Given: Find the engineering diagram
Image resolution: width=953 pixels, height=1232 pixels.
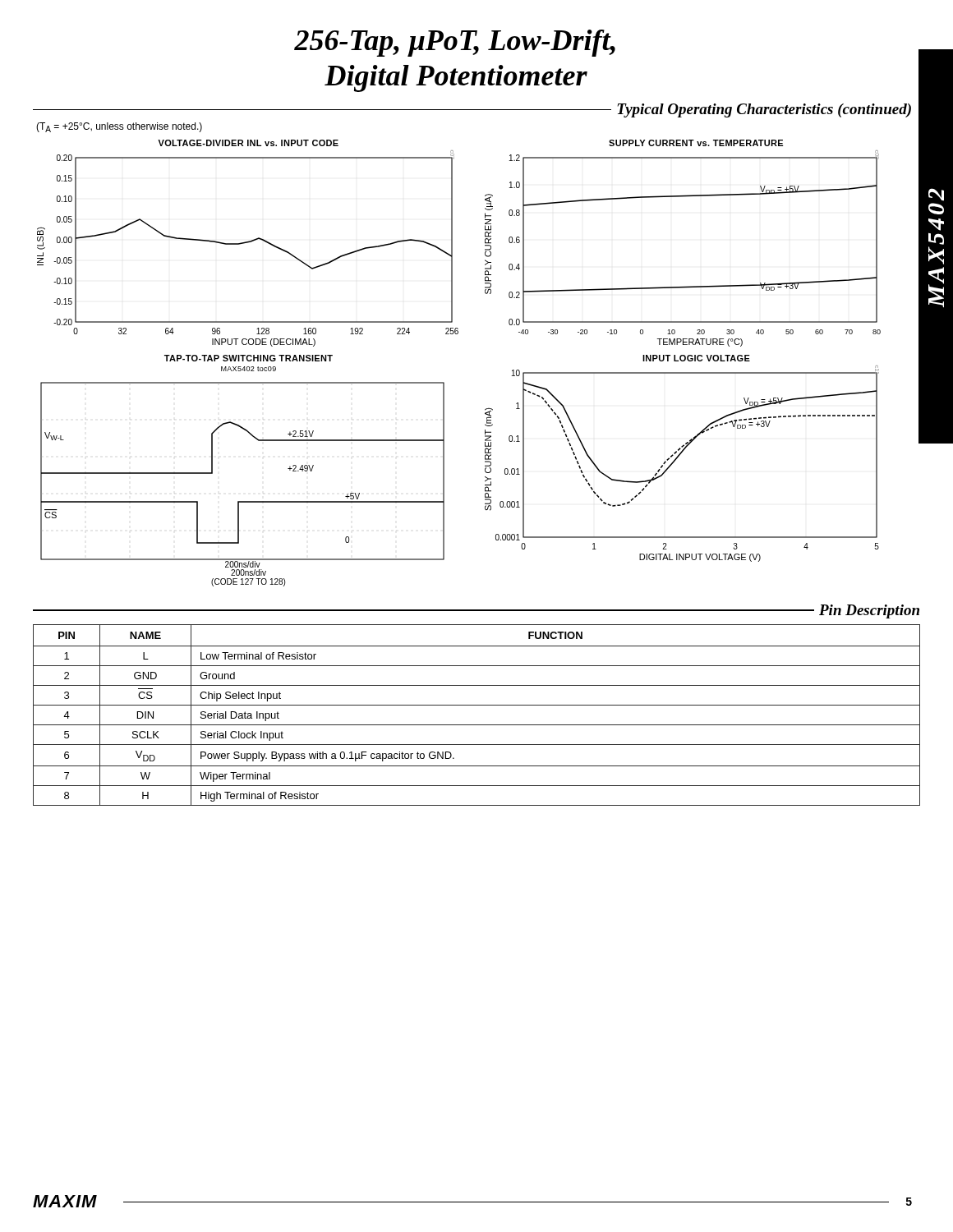Looking at the screenshot, I should pos(253,470).
